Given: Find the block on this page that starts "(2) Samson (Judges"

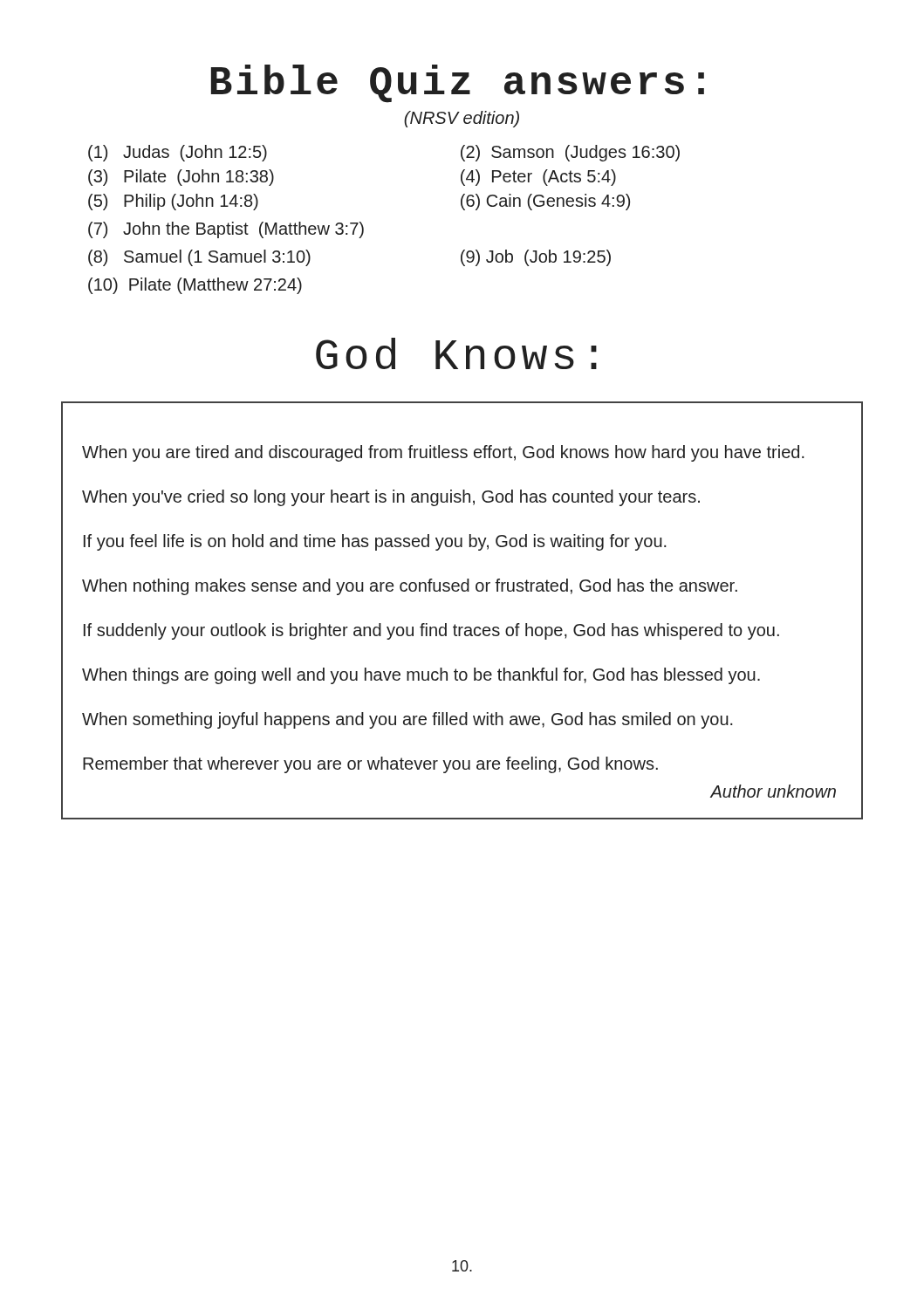Looking at the screenshot, I should tap(570, 152).
